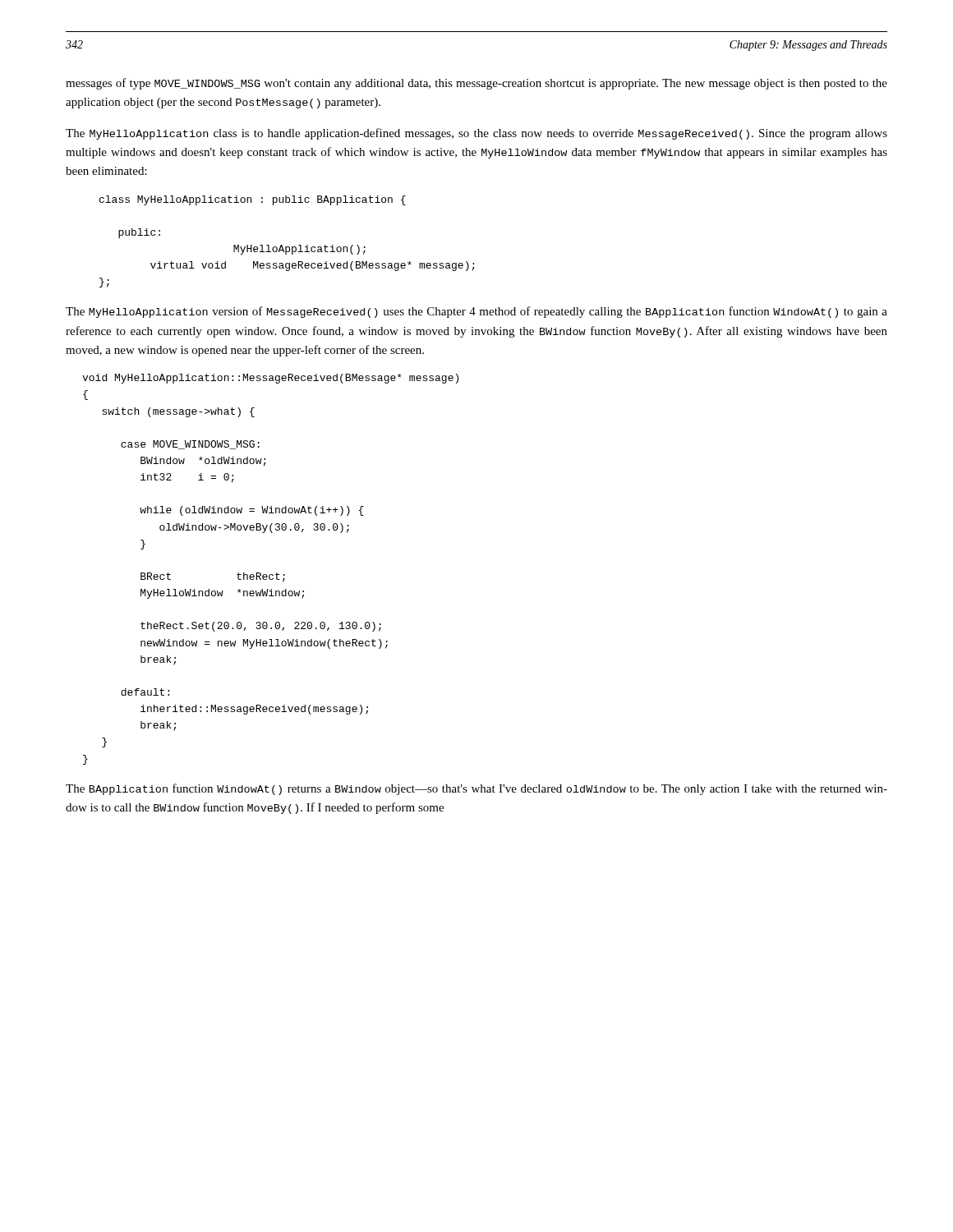This screenshot has height=1232, width=953.
Task: Select the text starting "class MyHelloApplication : public"
Action: [x=253, y=200]
